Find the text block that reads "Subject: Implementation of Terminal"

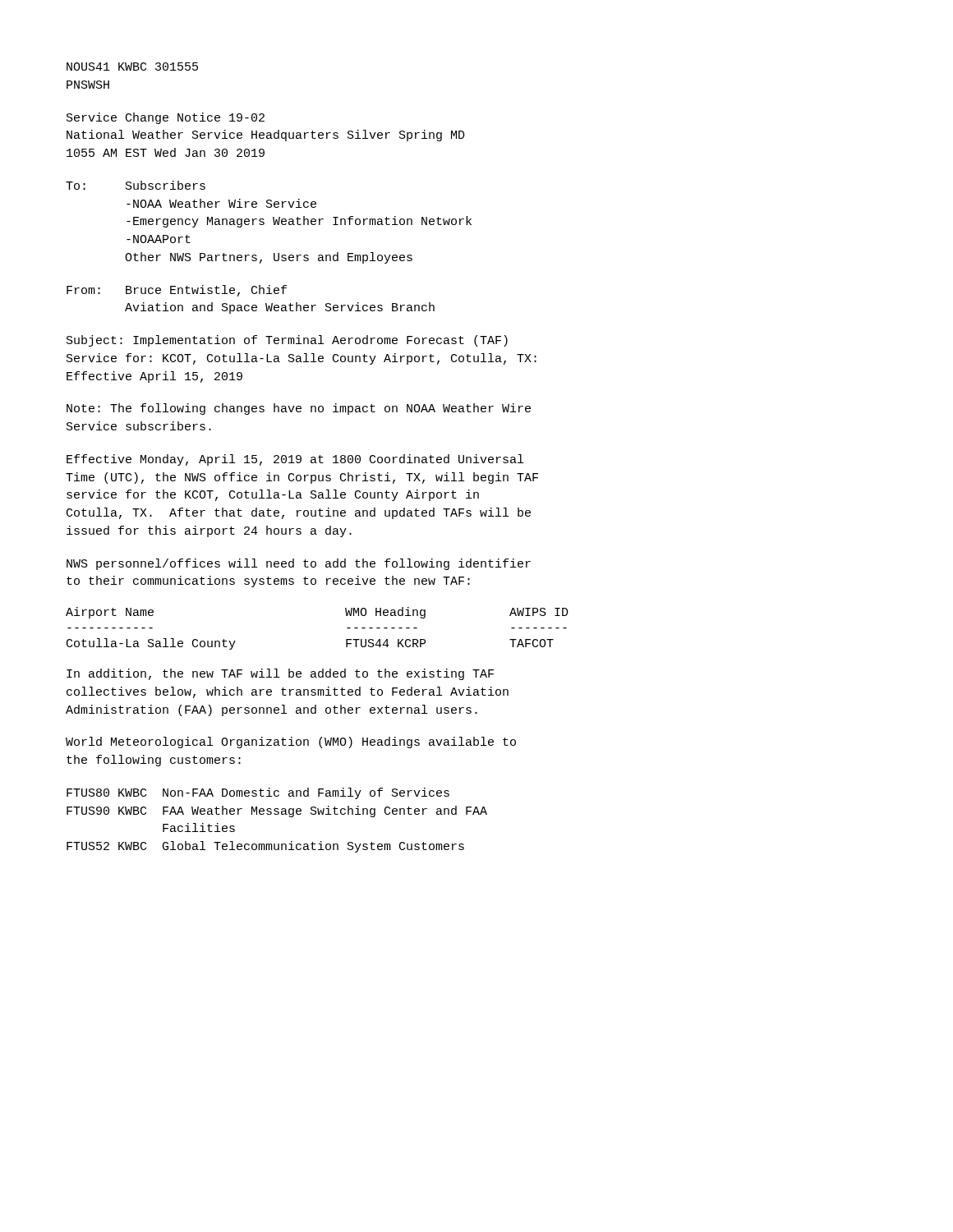click(x=302, y=359)
